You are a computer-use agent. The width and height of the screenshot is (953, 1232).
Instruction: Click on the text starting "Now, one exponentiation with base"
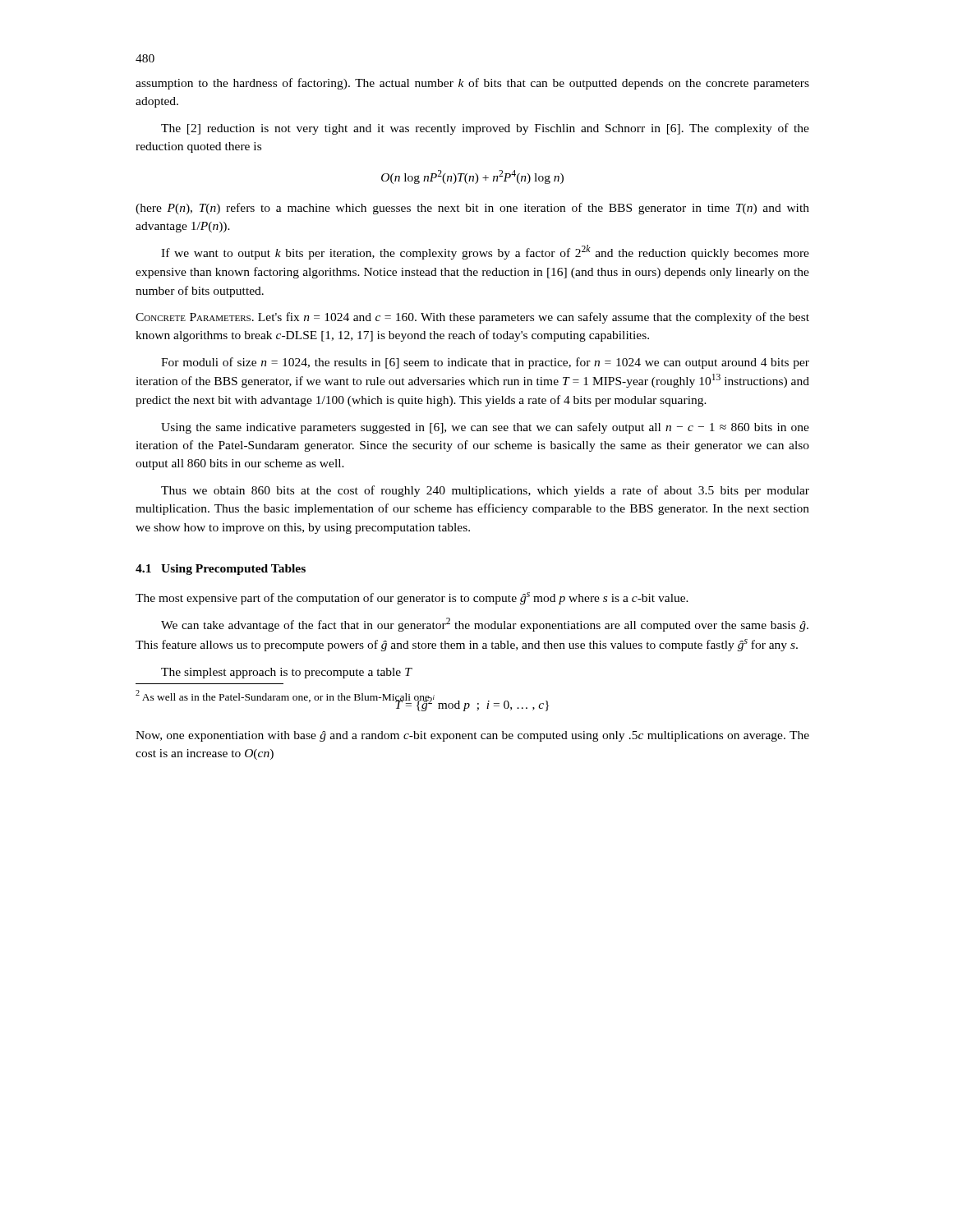point(472,744)
